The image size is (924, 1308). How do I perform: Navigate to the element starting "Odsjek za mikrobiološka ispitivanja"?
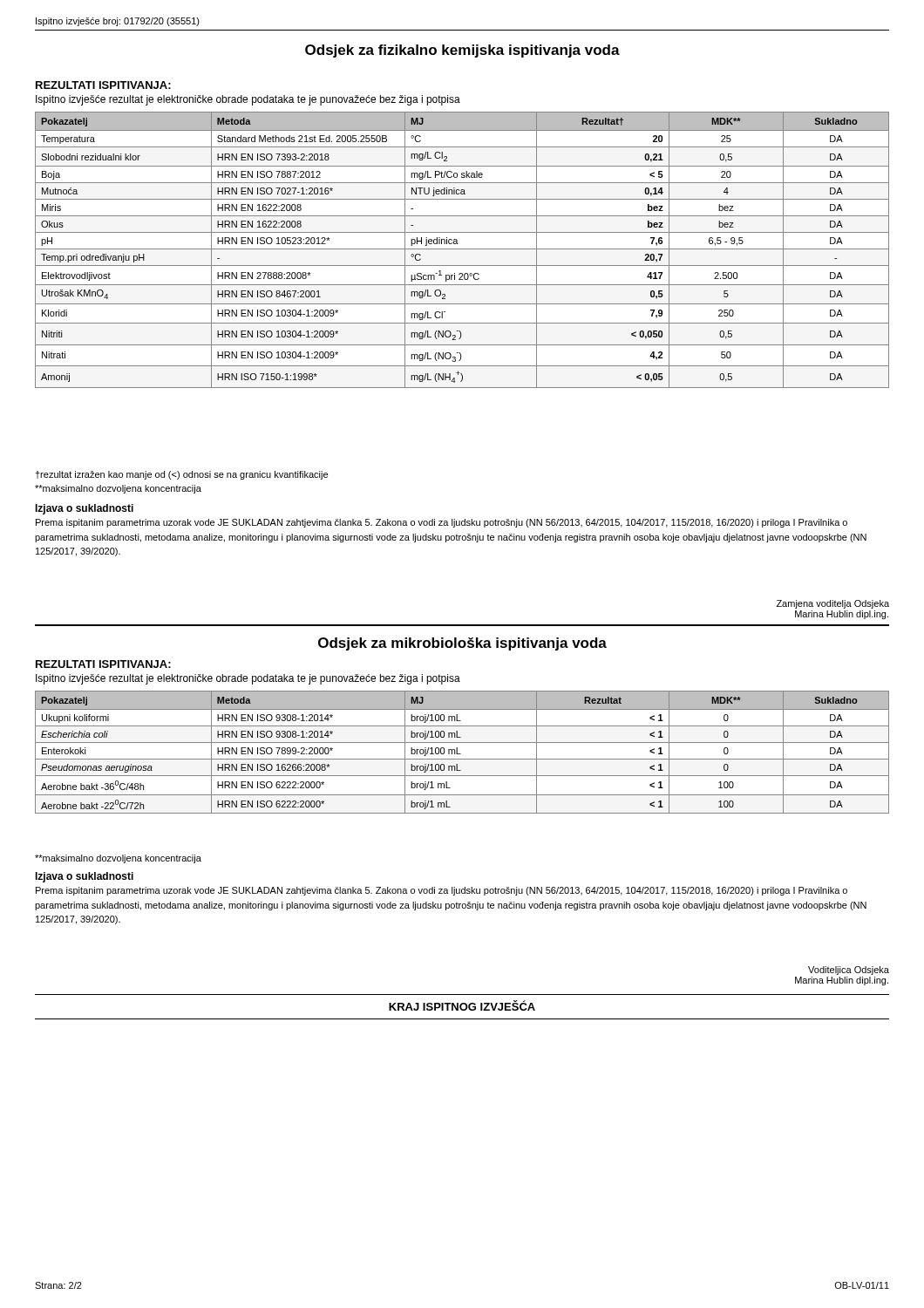point(462,643)
